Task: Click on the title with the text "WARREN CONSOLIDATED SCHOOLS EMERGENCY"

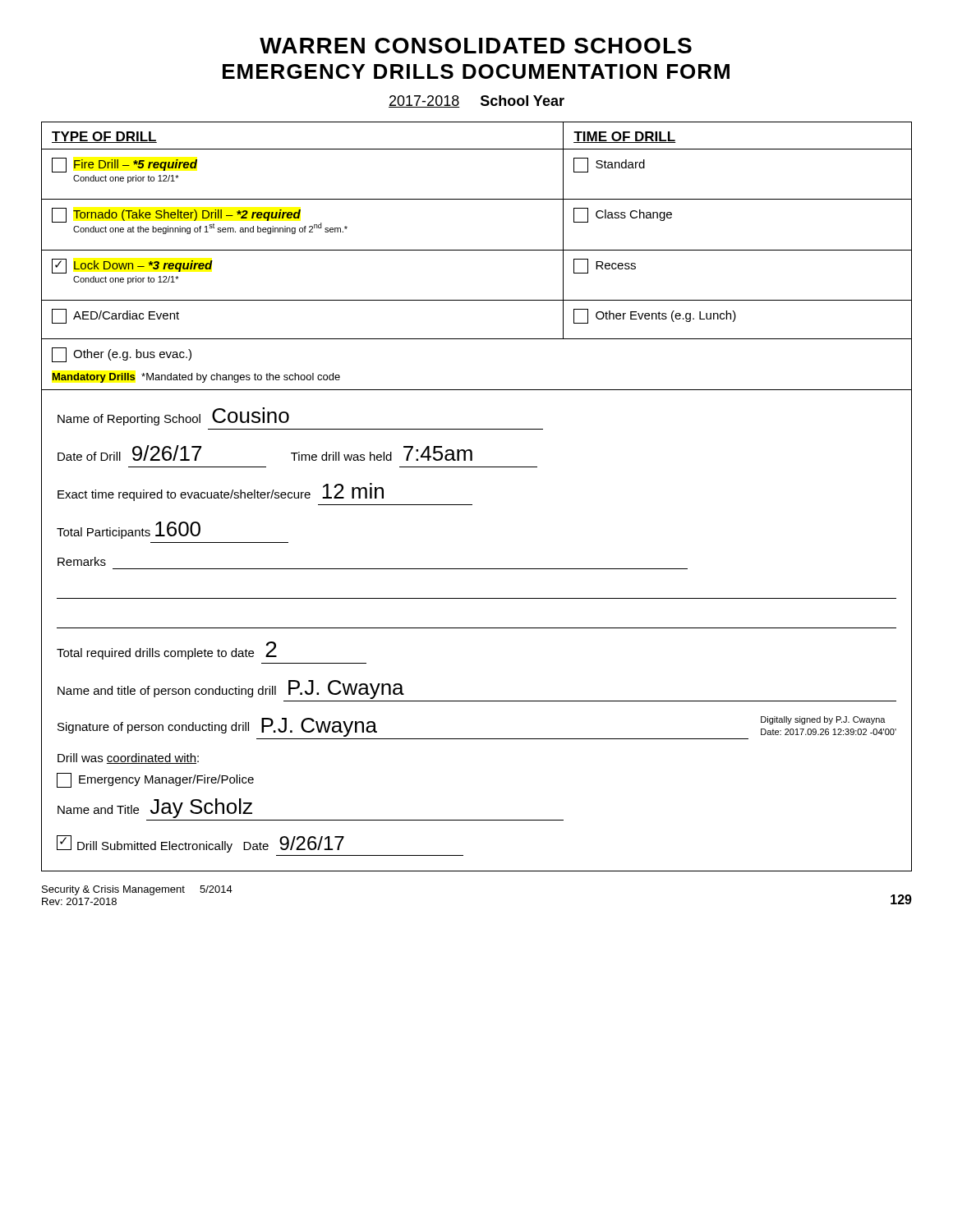Action: tap(476, 59)
